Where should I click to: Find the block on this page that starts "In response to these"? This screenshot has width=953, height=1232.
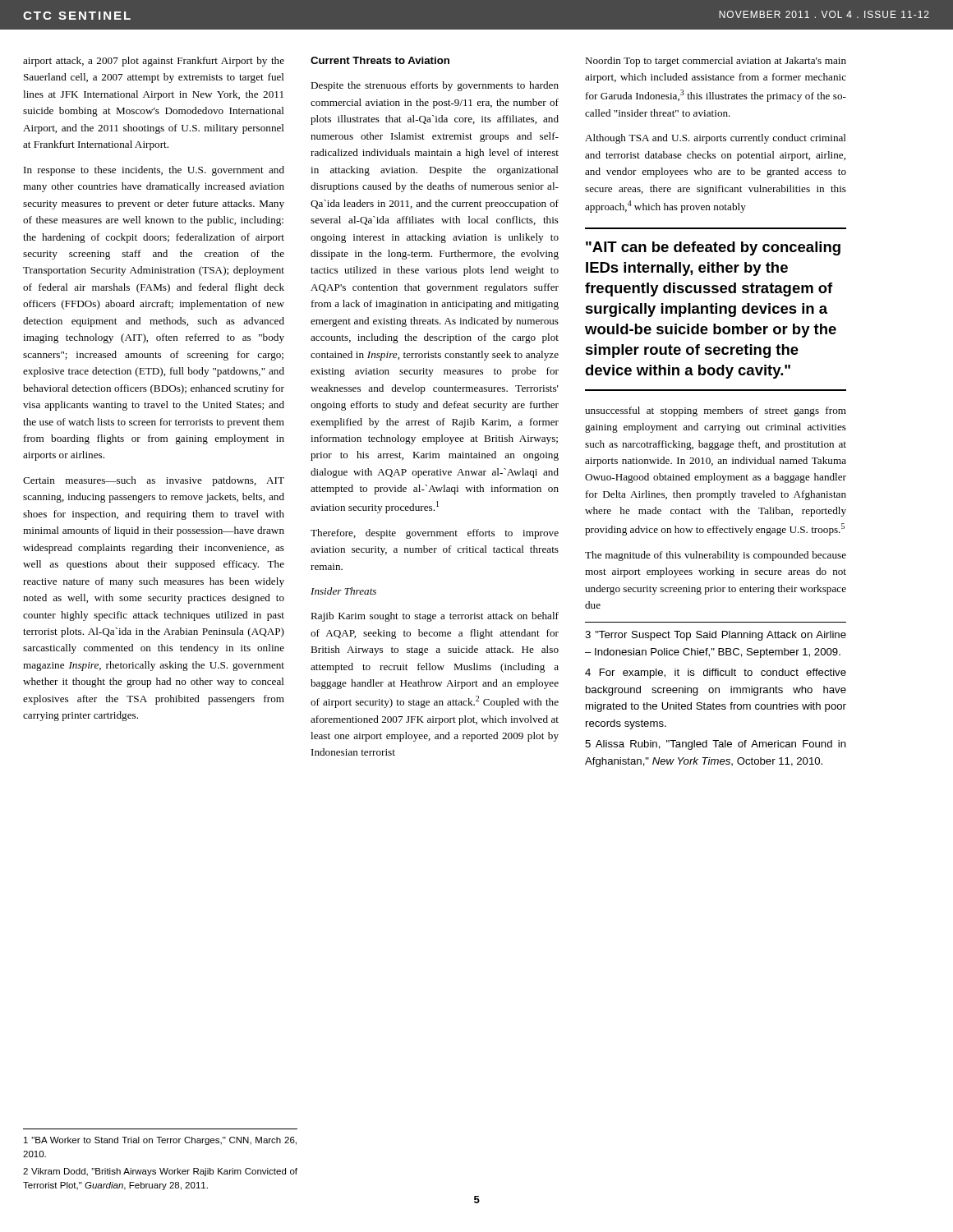click(154, 313)
